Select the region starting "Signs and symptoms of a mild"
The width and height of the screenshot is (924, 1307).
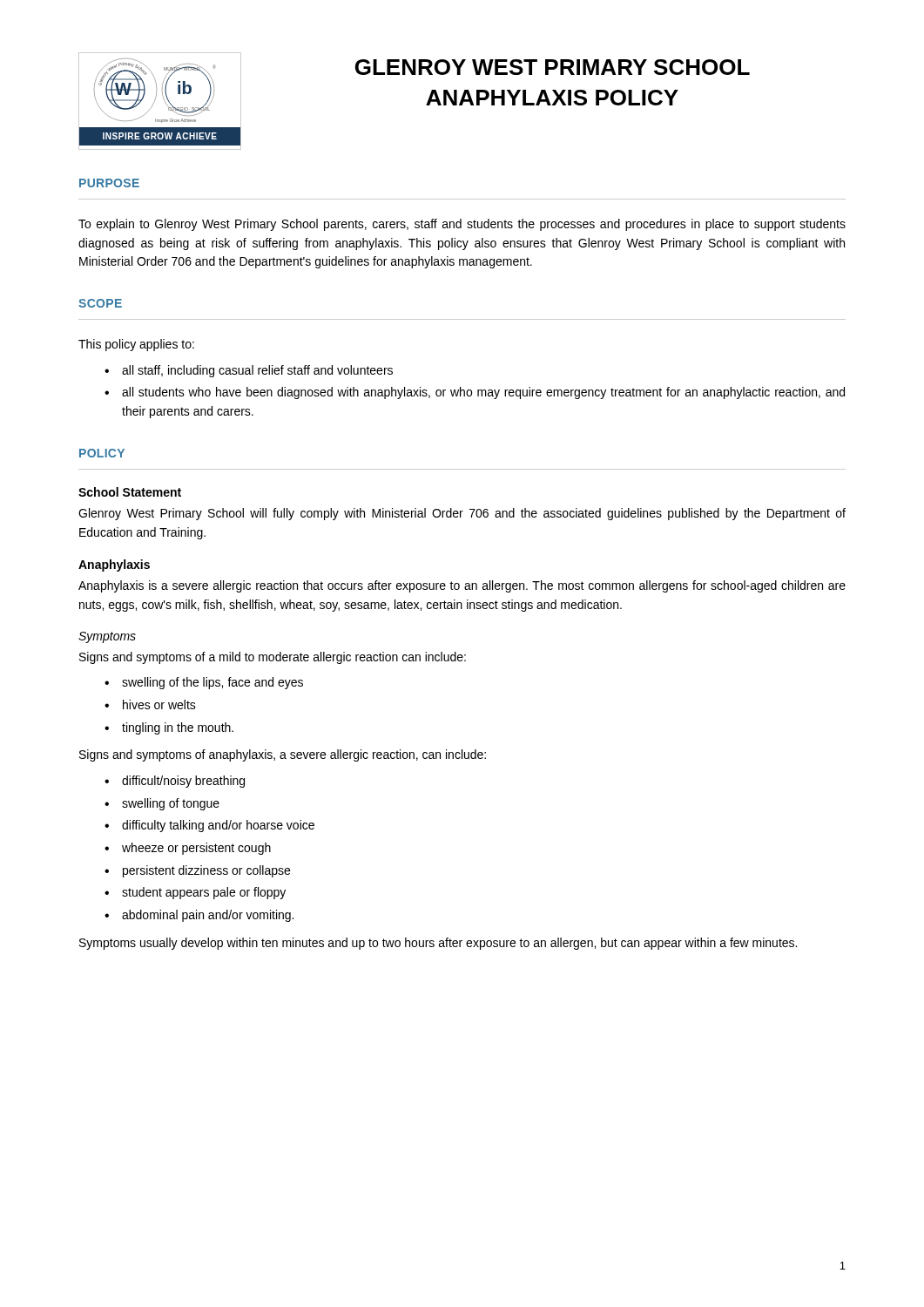point(273,657)
